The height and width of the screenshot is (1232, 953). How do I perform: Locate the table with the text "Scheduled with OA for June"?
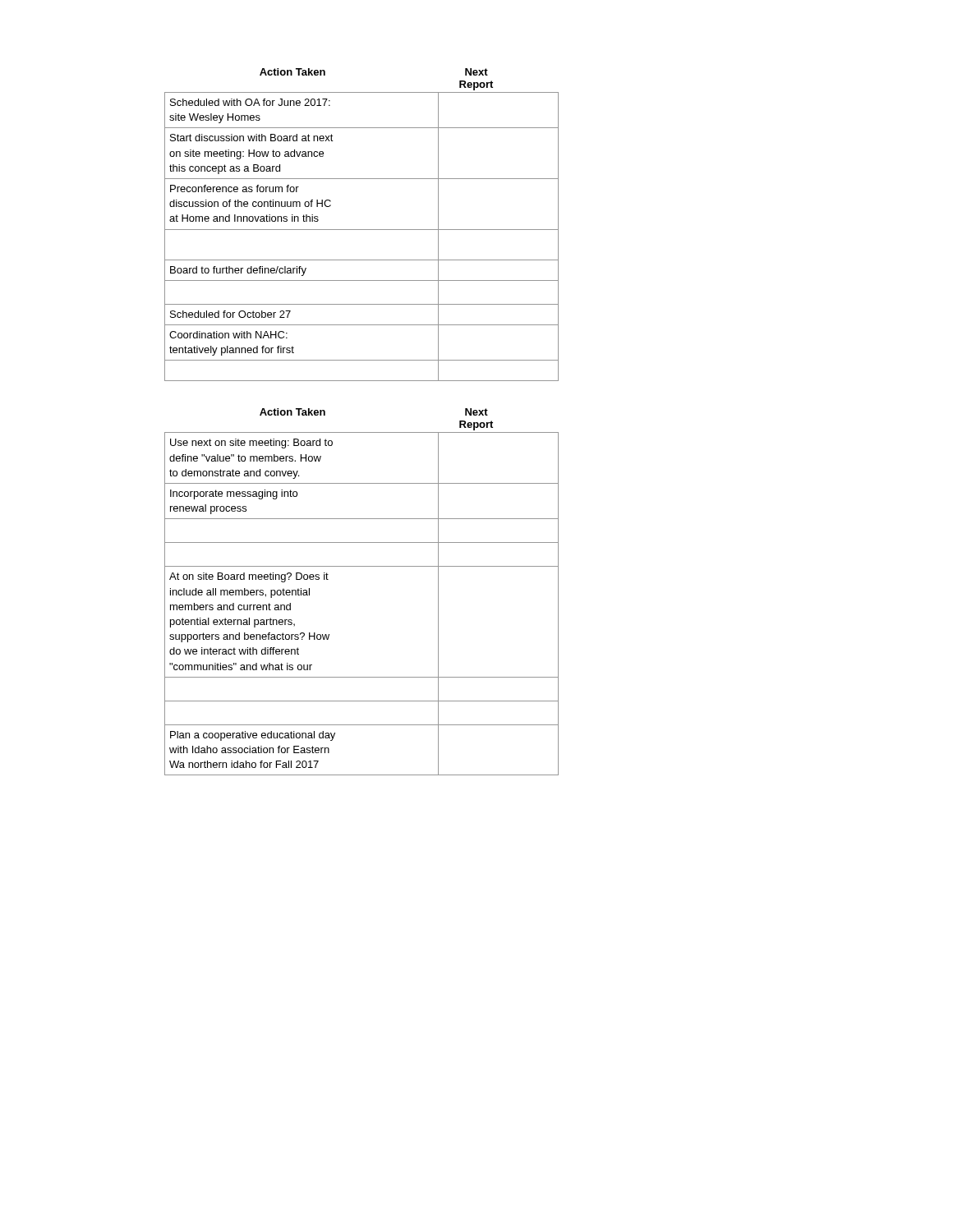[361, 224]
